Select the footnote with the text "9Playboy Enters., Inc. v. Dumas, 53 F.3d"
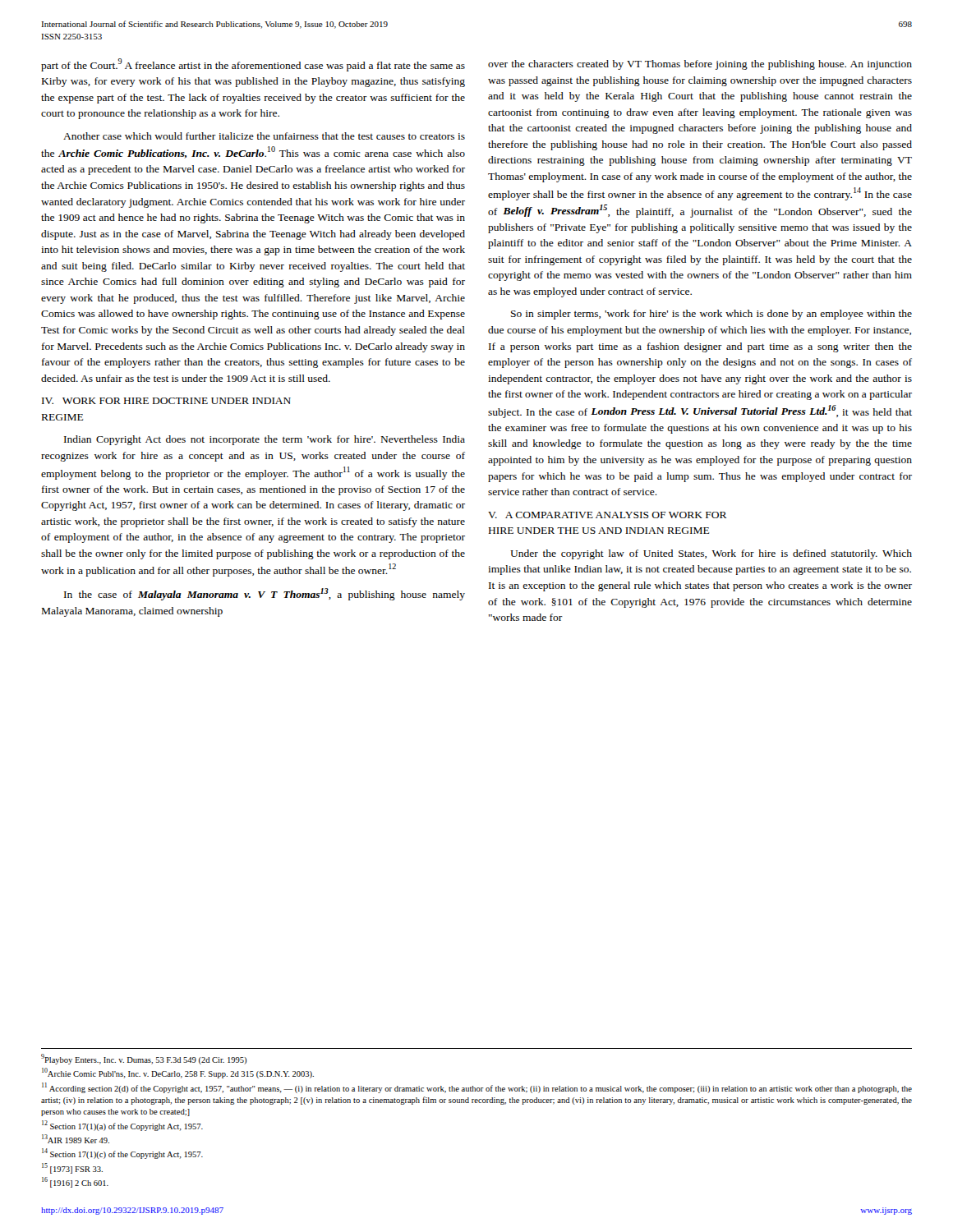Screen dimensions: 1232x953 144,1059
